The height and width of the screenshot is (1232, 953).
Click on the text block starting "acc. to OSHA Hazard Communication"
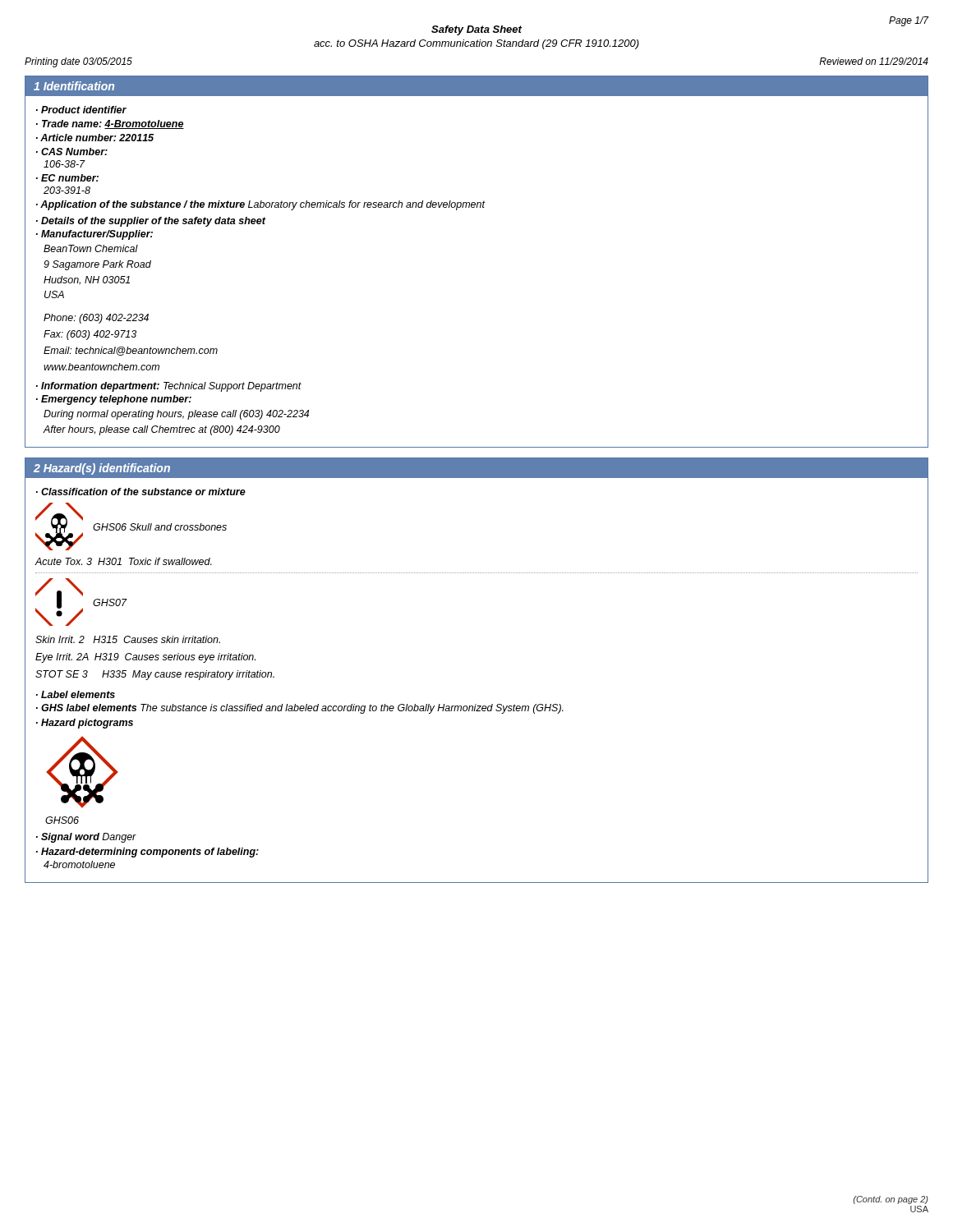coord(476,43)
